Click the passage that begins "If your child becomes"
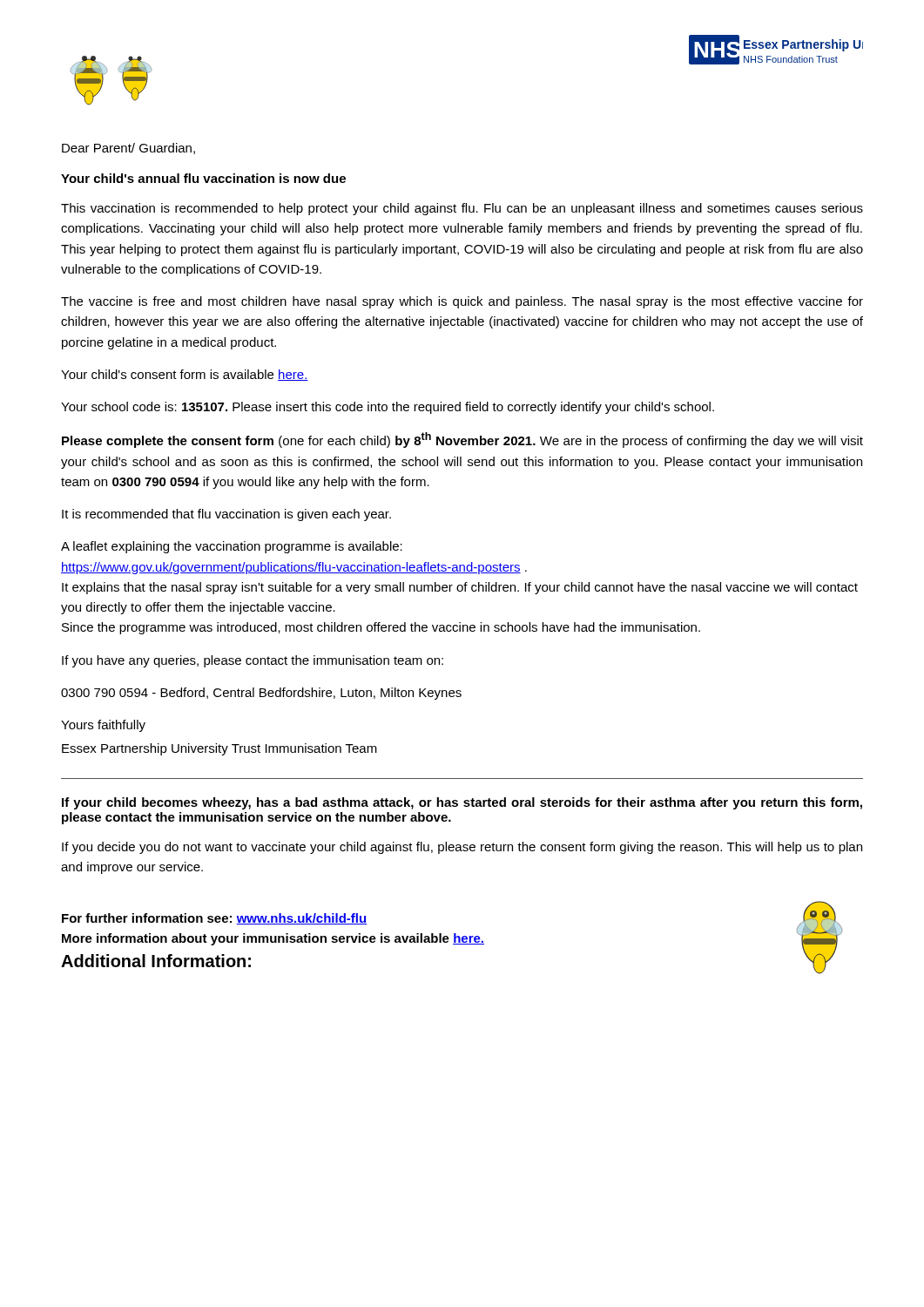 pyautogui.click(x=462, y=809)
